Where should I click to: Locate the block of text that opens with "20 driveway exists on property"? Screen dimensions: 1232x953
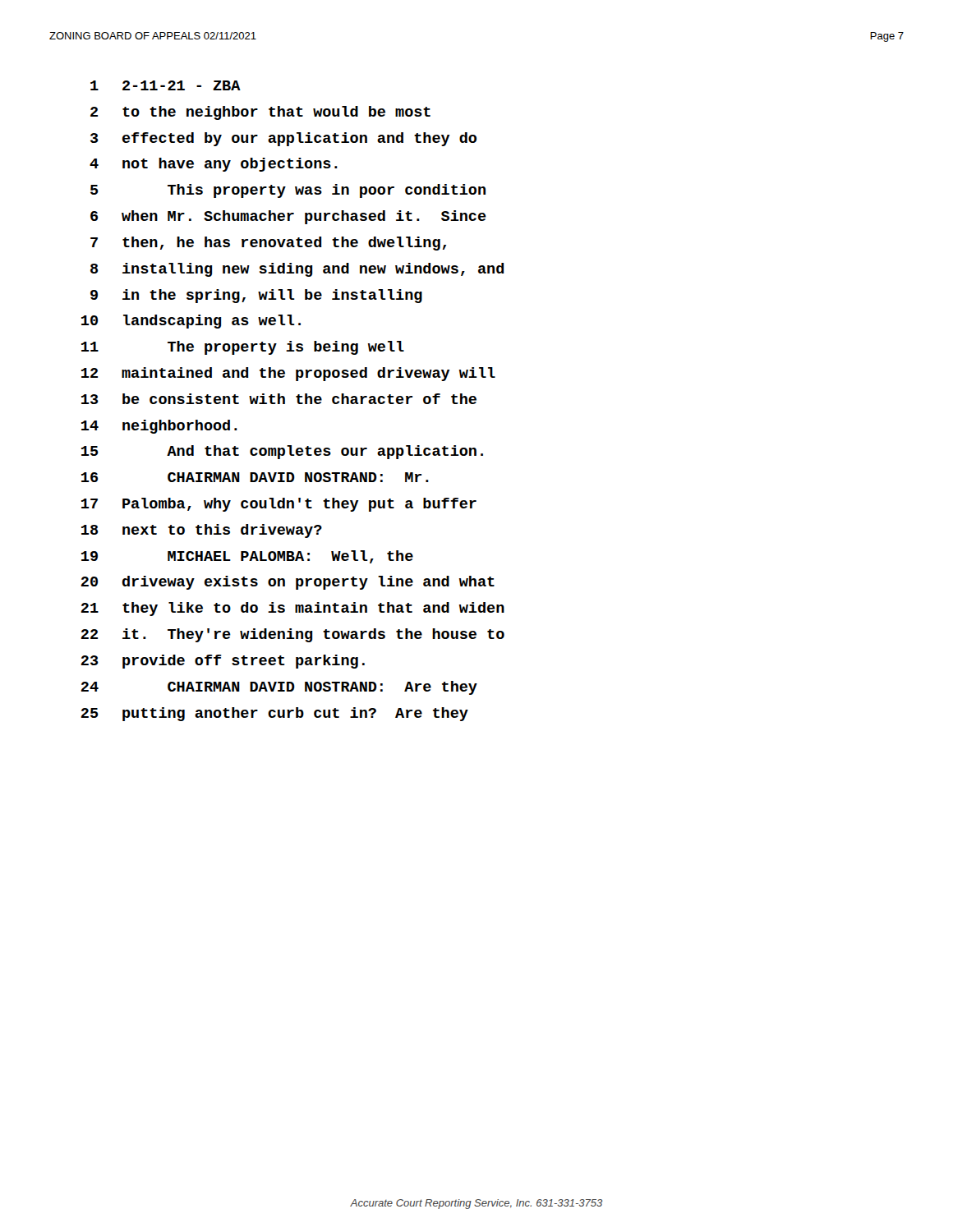(272, 583)
